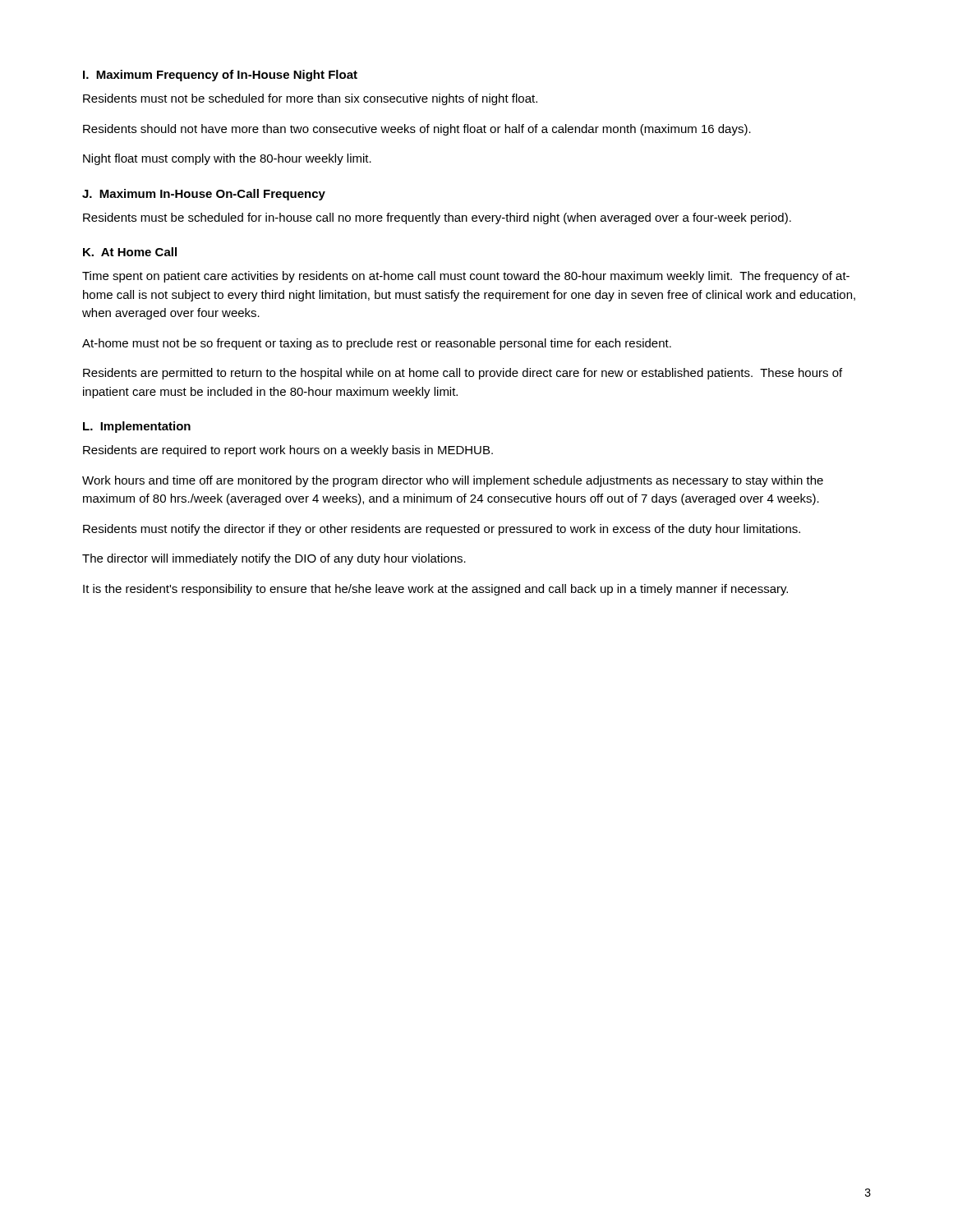Locate the passage starting "Residents are permitted"
953x1232 pixels.
click(462, 382)
